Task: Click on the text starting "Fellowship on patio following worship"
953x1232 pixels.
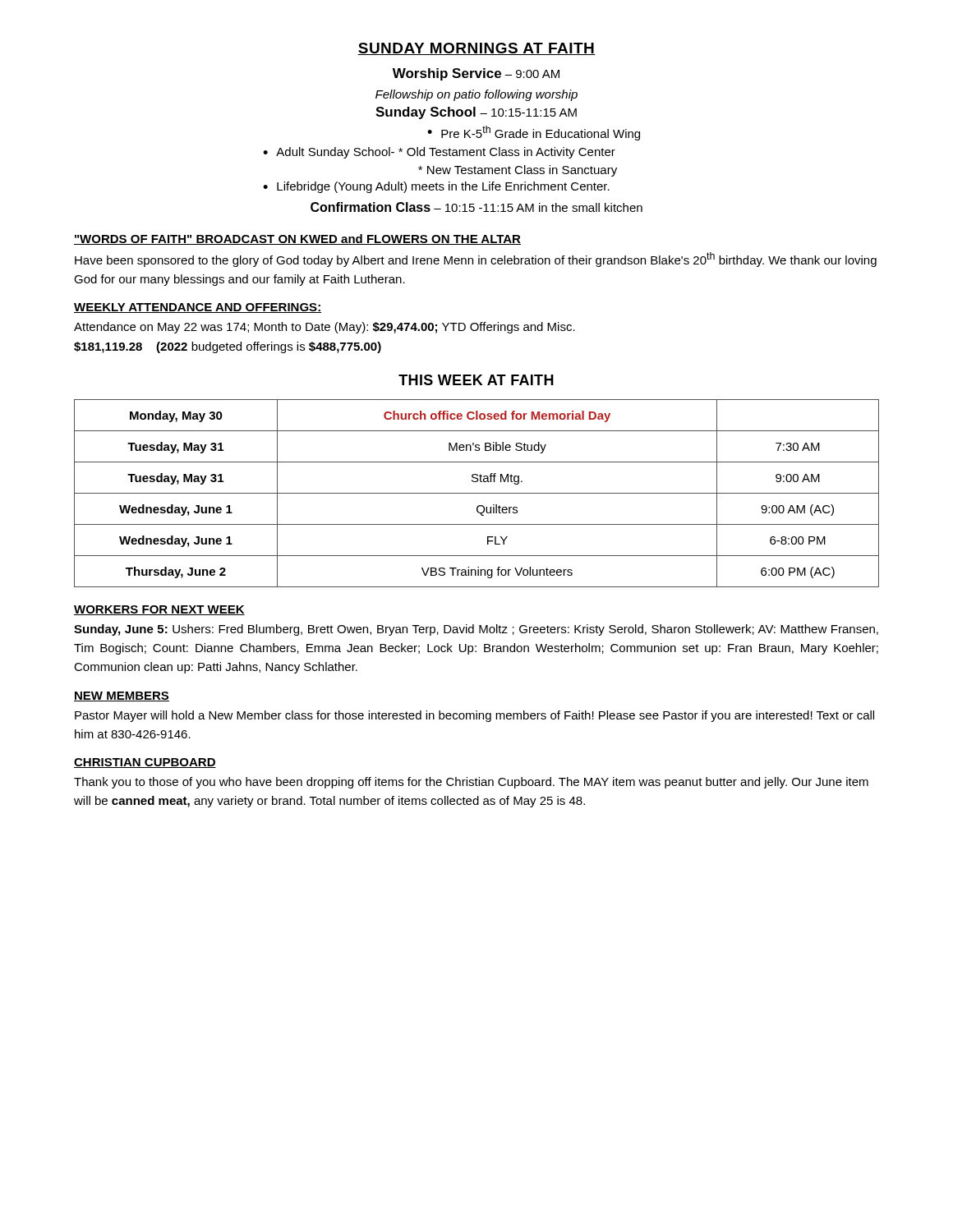Action: point(476,94)
